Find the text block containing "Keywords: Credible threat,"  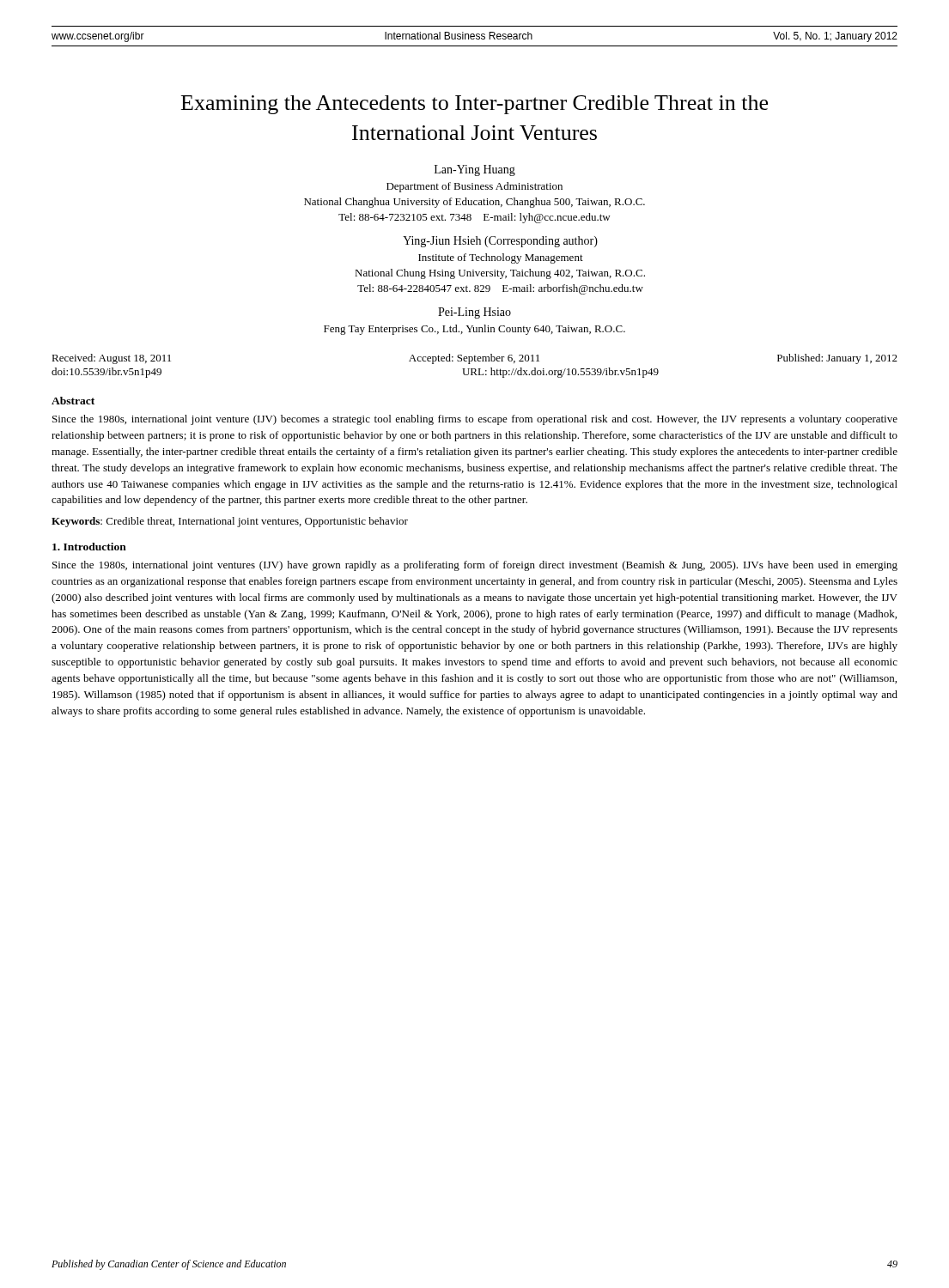point(230,521)
